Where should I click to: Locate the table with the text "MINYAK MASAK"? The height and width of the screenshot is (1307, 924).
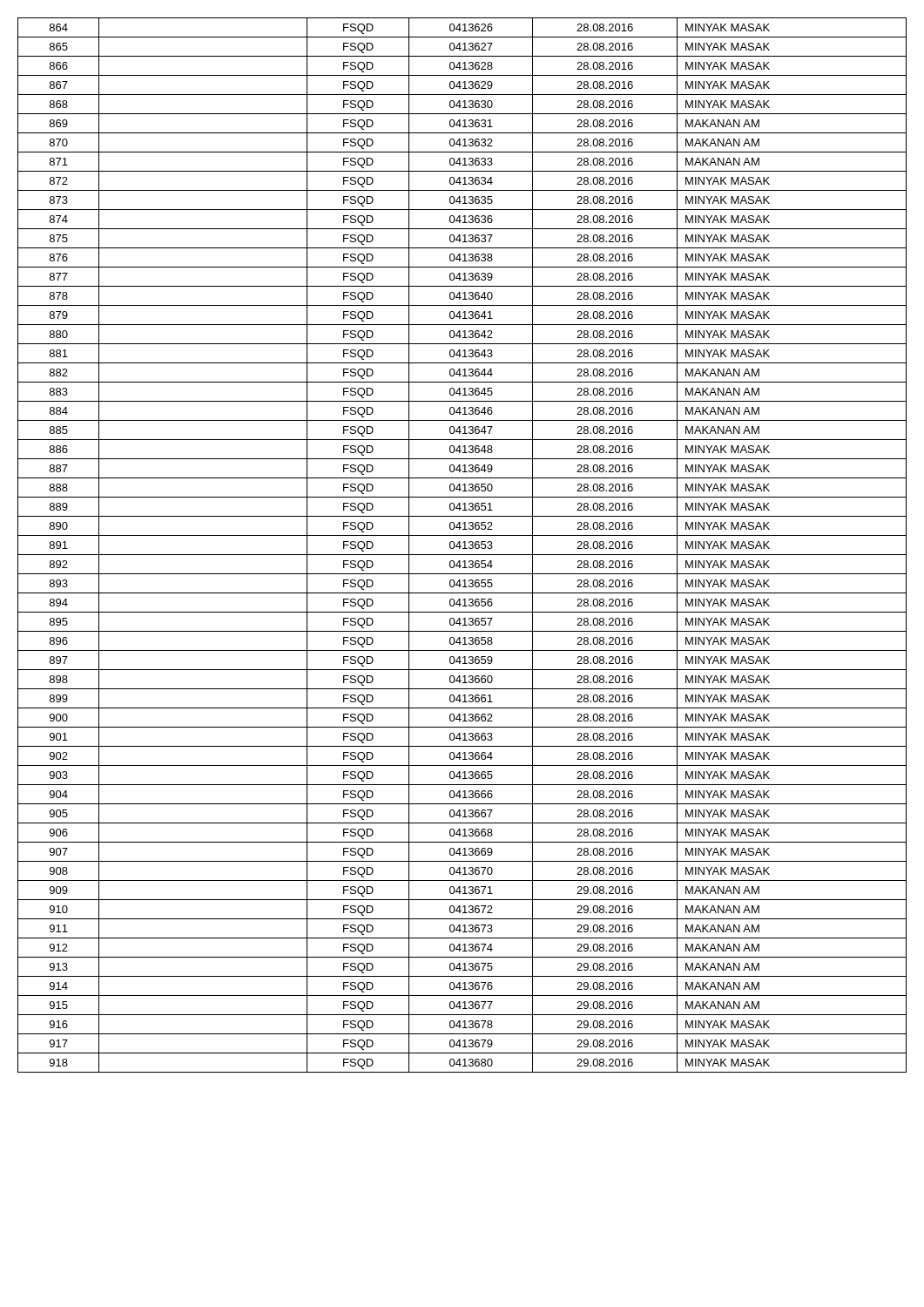tap(462, 545)
